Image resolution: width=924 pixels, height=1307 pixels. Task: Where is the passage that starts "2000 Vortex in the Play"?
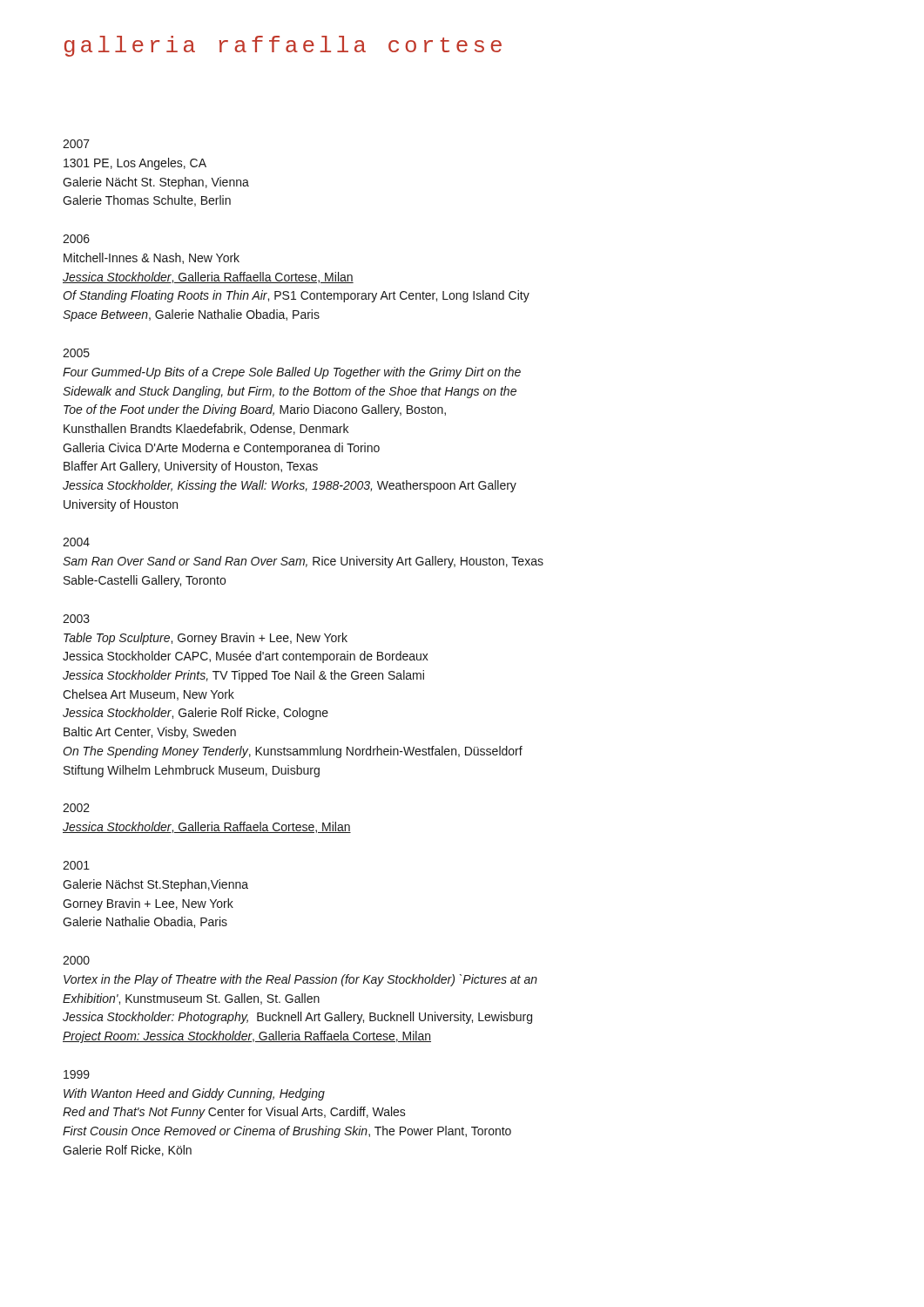(76, 960)
